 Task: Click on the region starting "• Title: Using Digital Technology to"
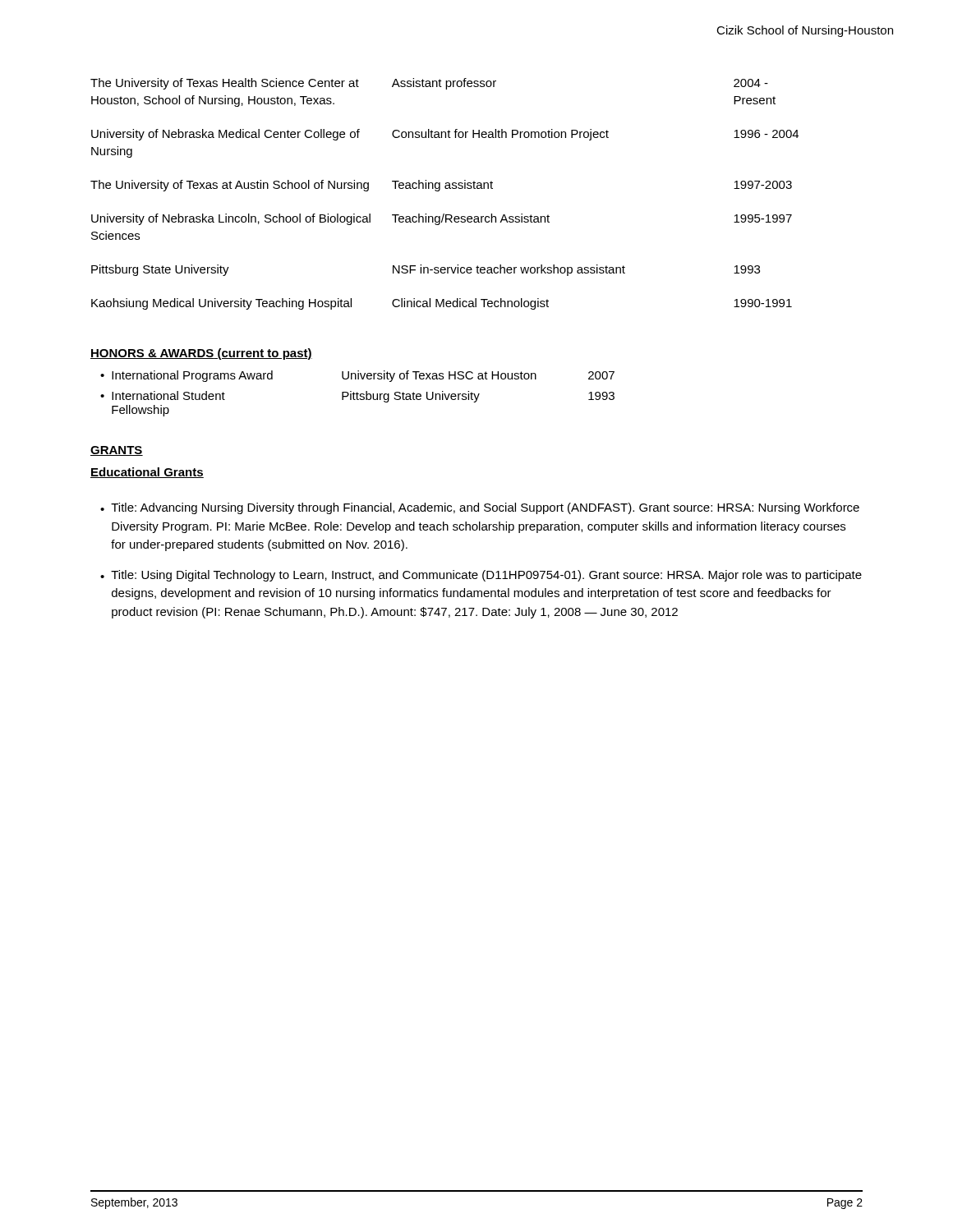tap(481, 593)
